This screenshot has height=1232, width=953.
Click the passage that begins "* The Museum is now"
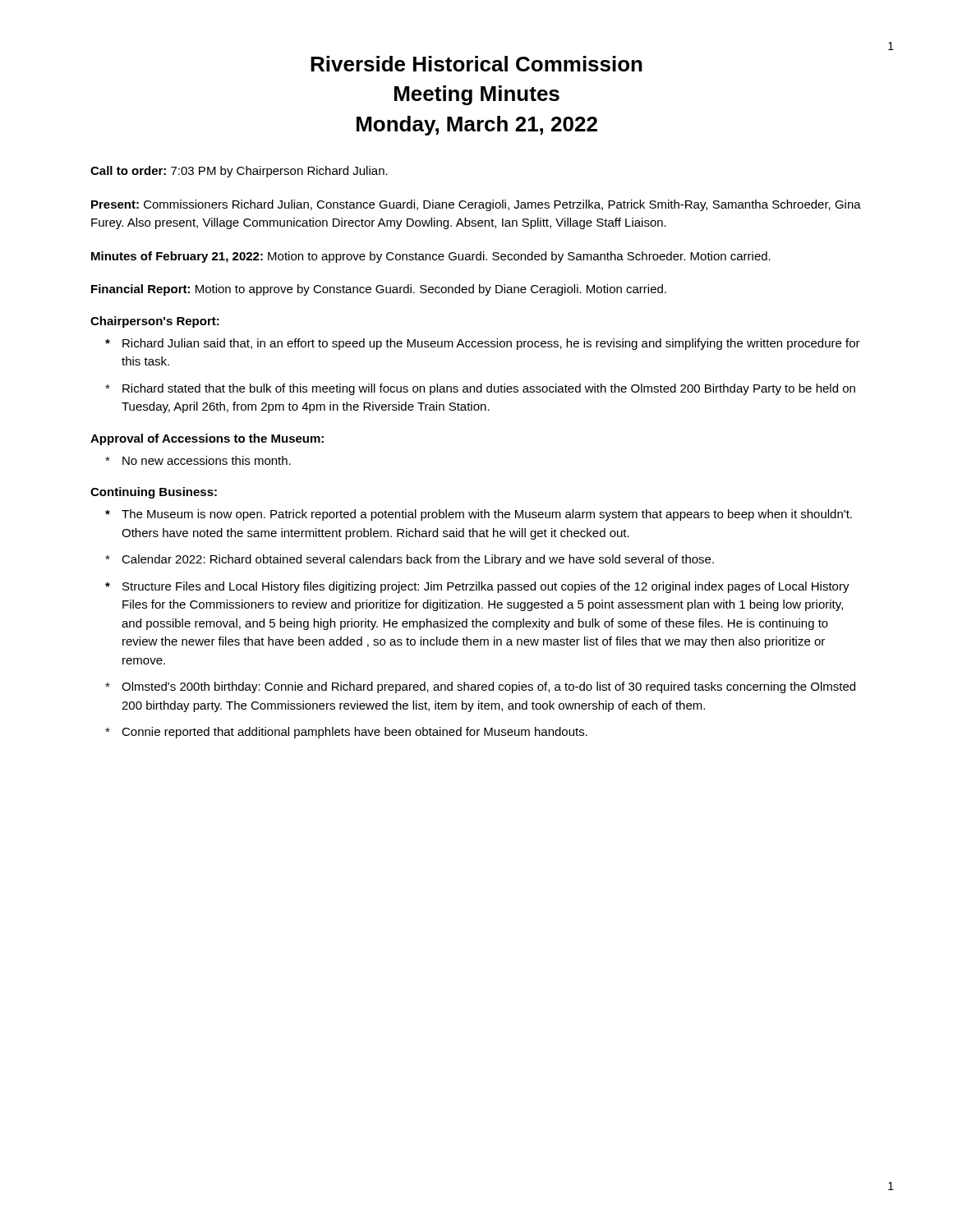(484, 524)
